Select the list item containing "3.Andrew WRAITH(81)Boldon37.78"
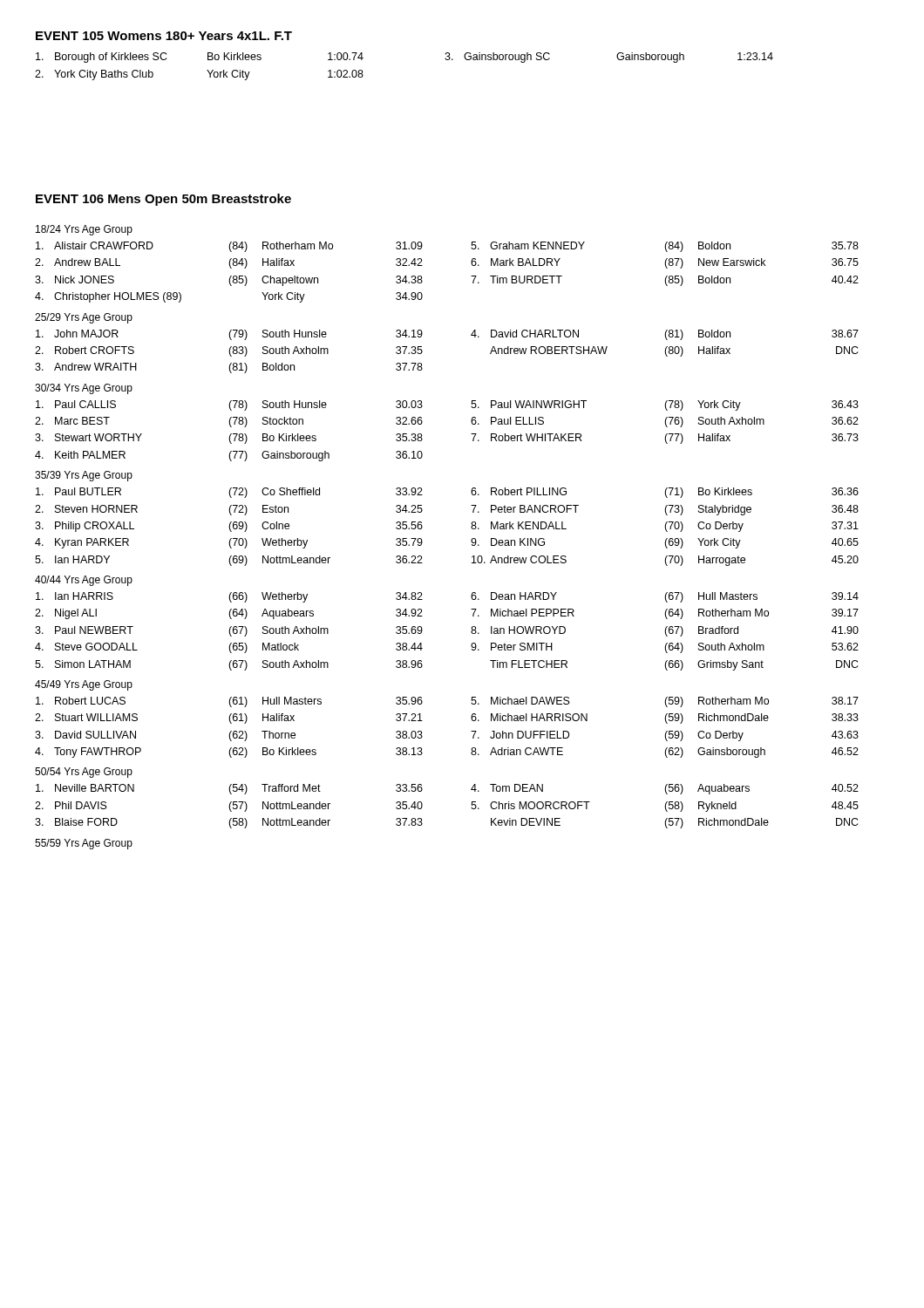 click(229, 368)
